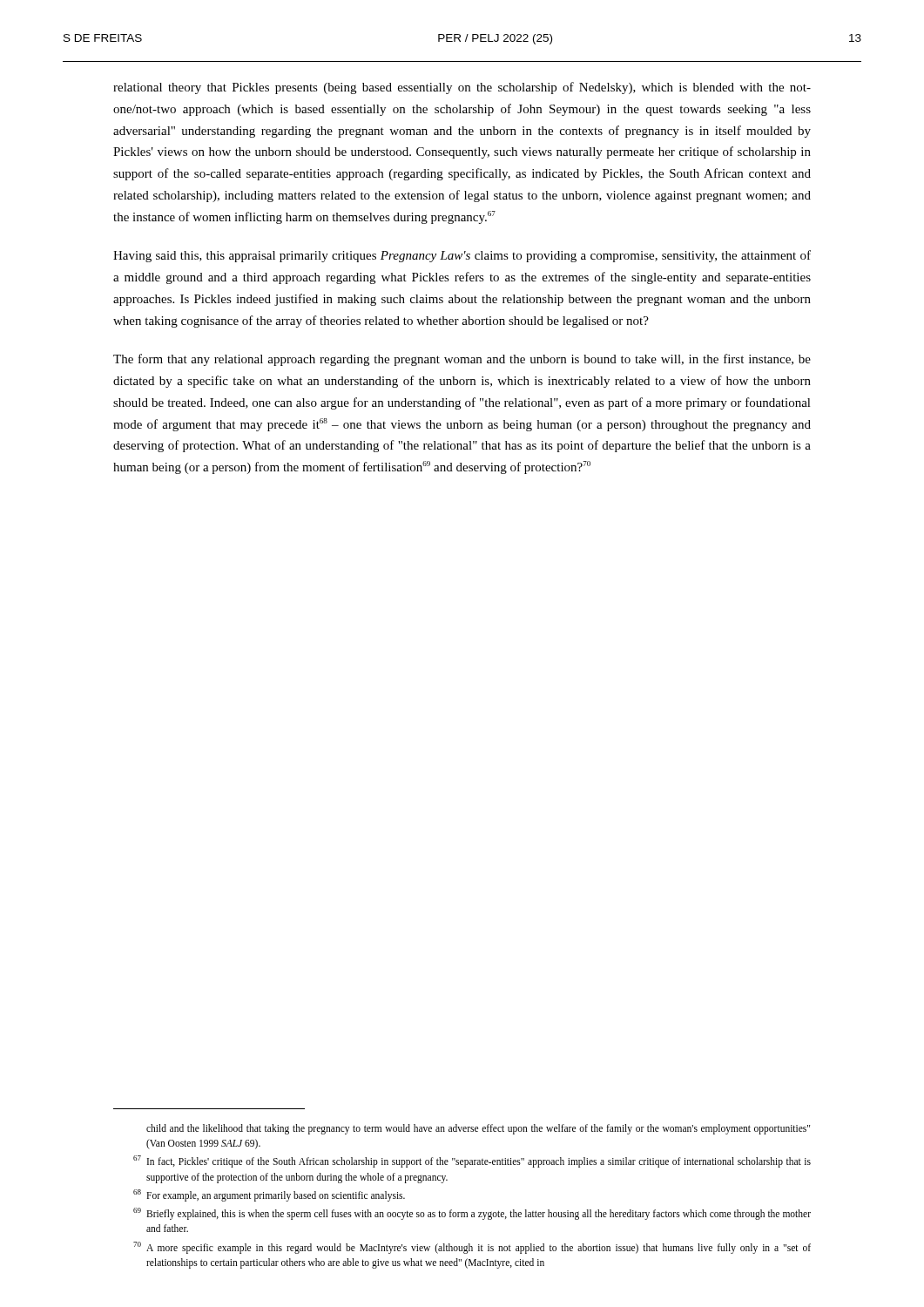924x1307 pixels.
Task: Select the footnote that says "67 In fact,"
Action: (462, 1170)
